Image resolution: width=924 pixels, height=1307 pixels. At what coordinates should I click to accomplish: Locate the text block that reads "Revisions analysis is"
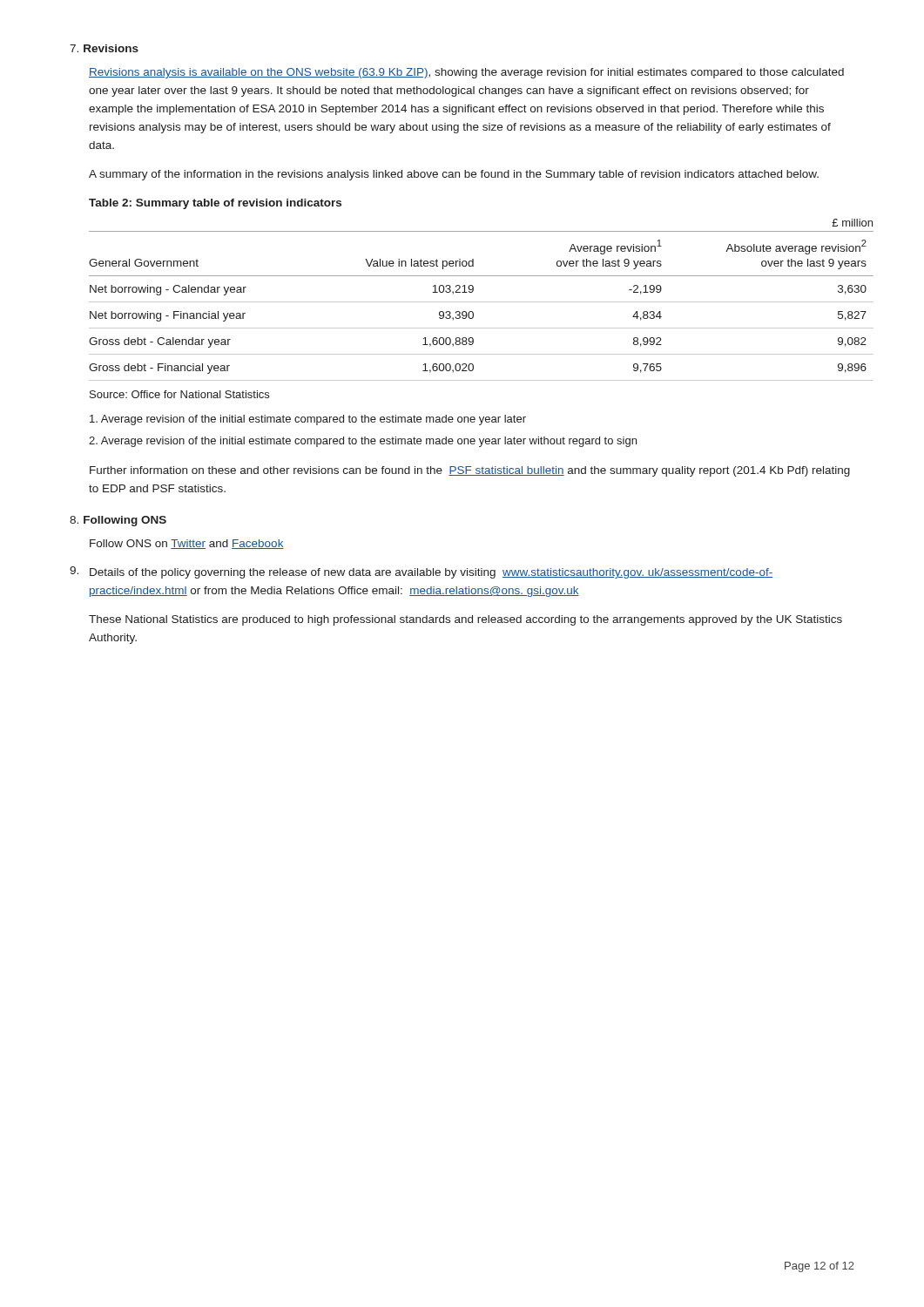tap(467, 108)
